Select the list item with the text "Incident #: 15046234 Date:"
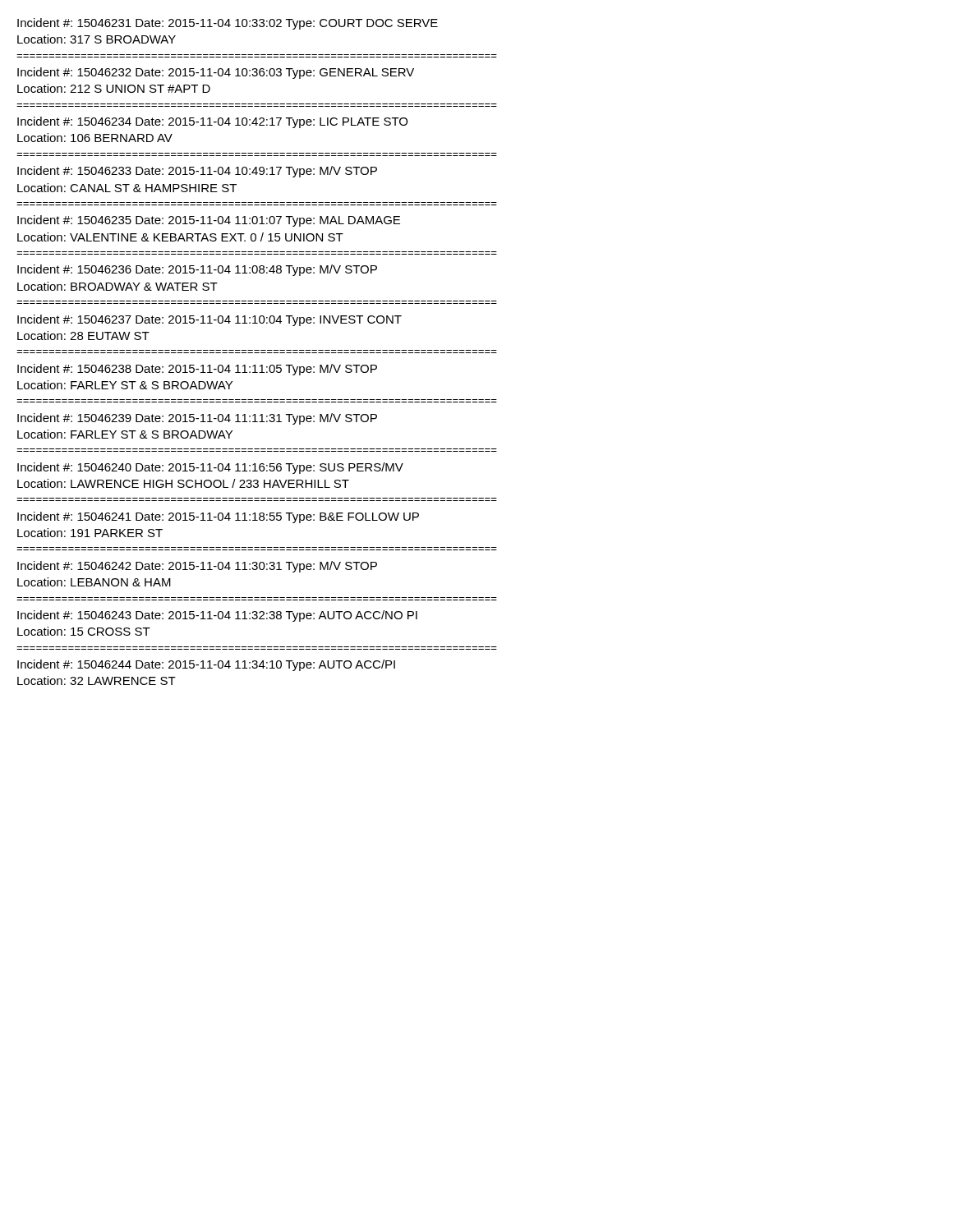Image resolution: width=953 pixels, height=1232 pixels. pyautogui.click(x=212, y=122)
